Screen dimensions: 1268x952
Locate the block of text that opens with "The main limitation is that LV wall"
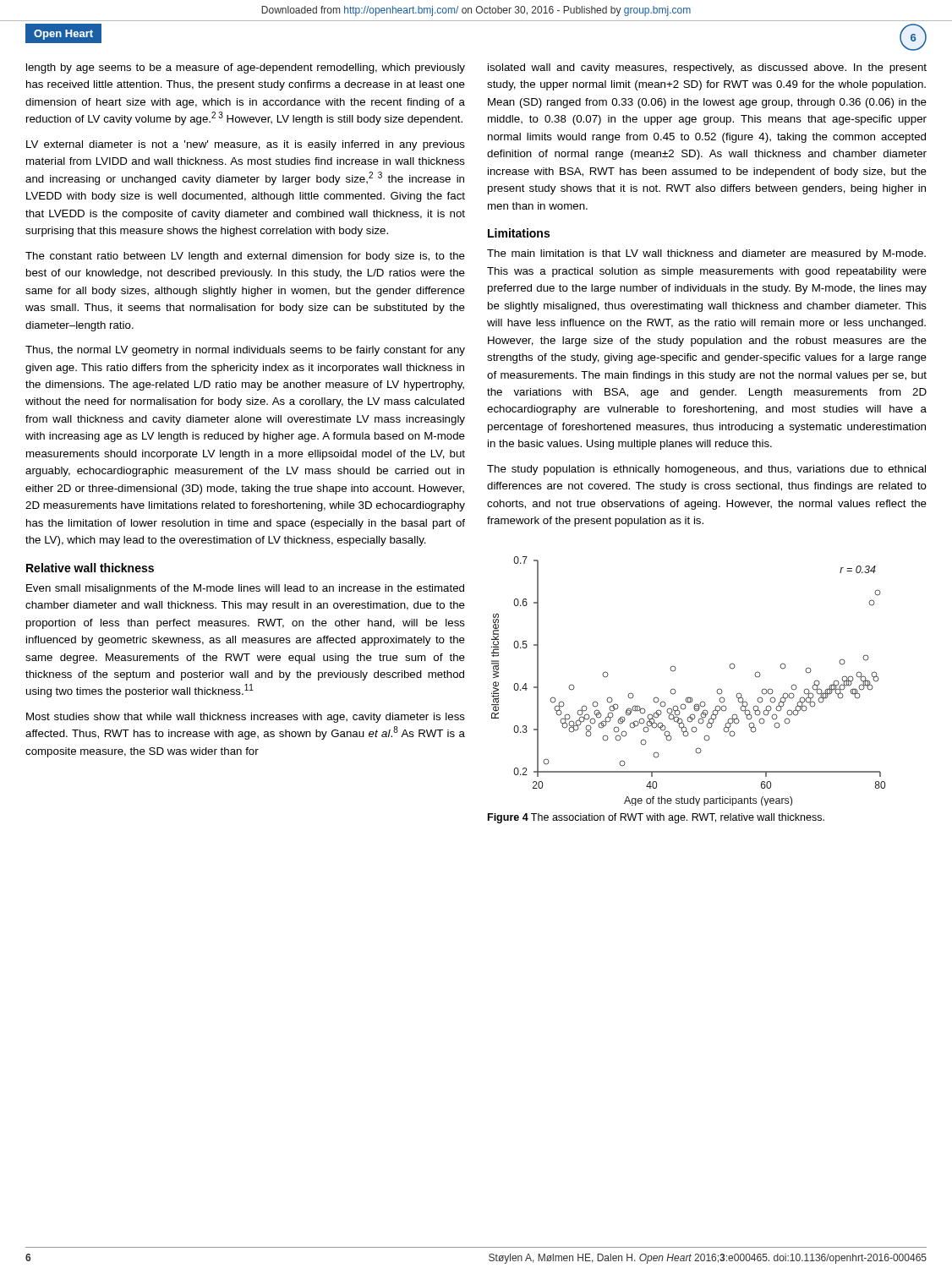(x=707, y=349)
